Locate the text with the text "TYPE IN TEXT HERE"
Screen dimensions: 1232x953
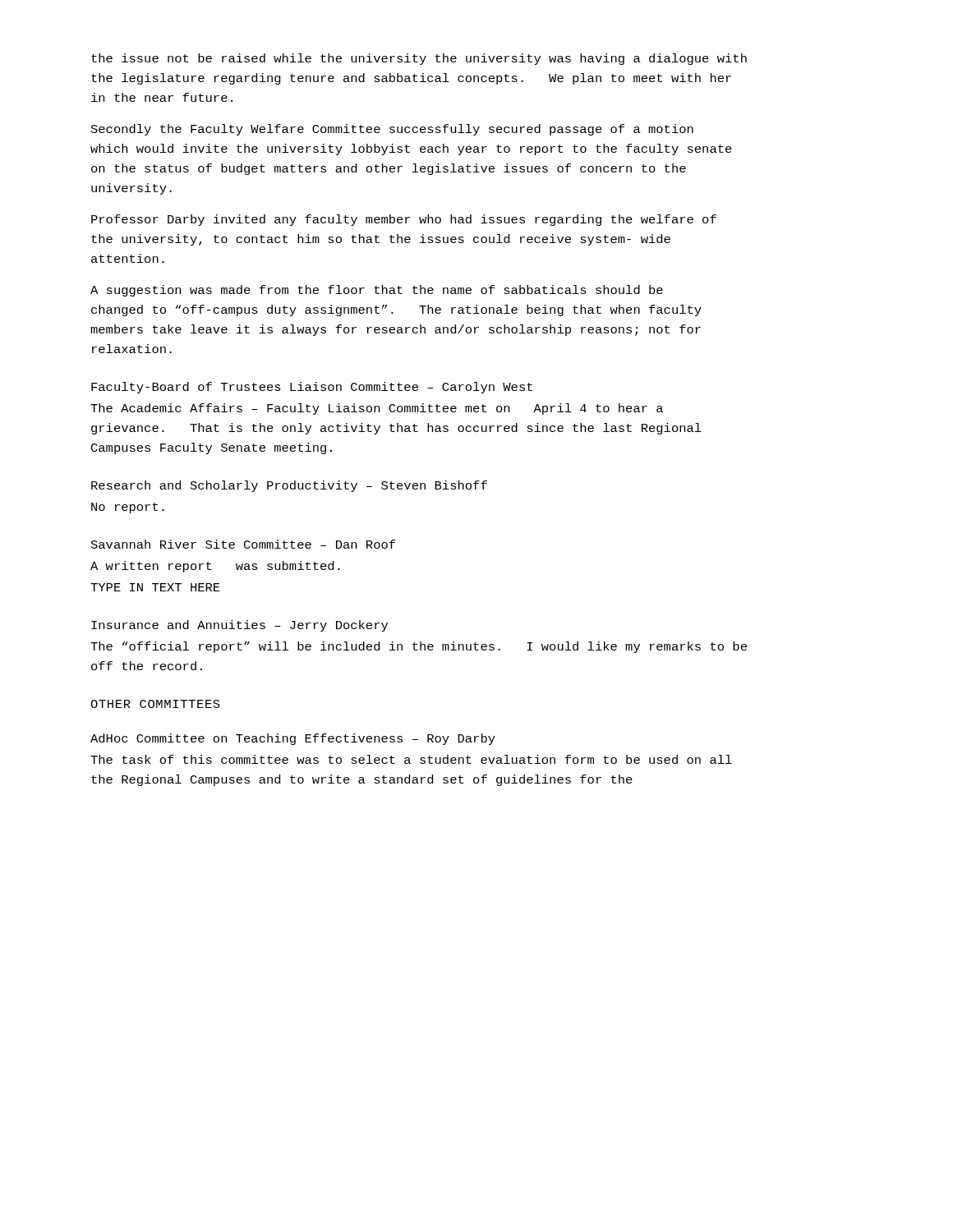point(155,588)
